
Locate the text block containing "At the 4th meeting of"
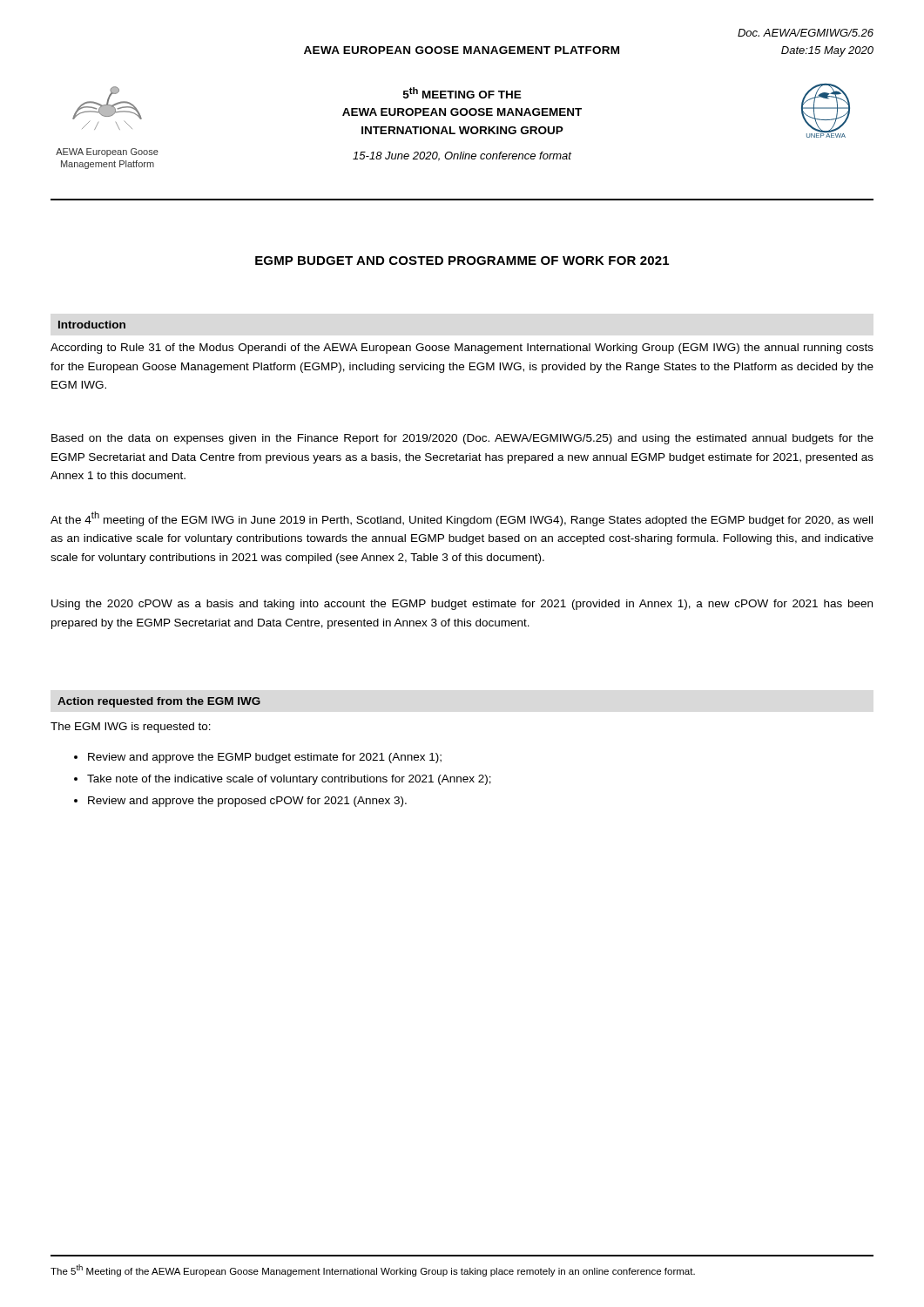coord(462,537)
